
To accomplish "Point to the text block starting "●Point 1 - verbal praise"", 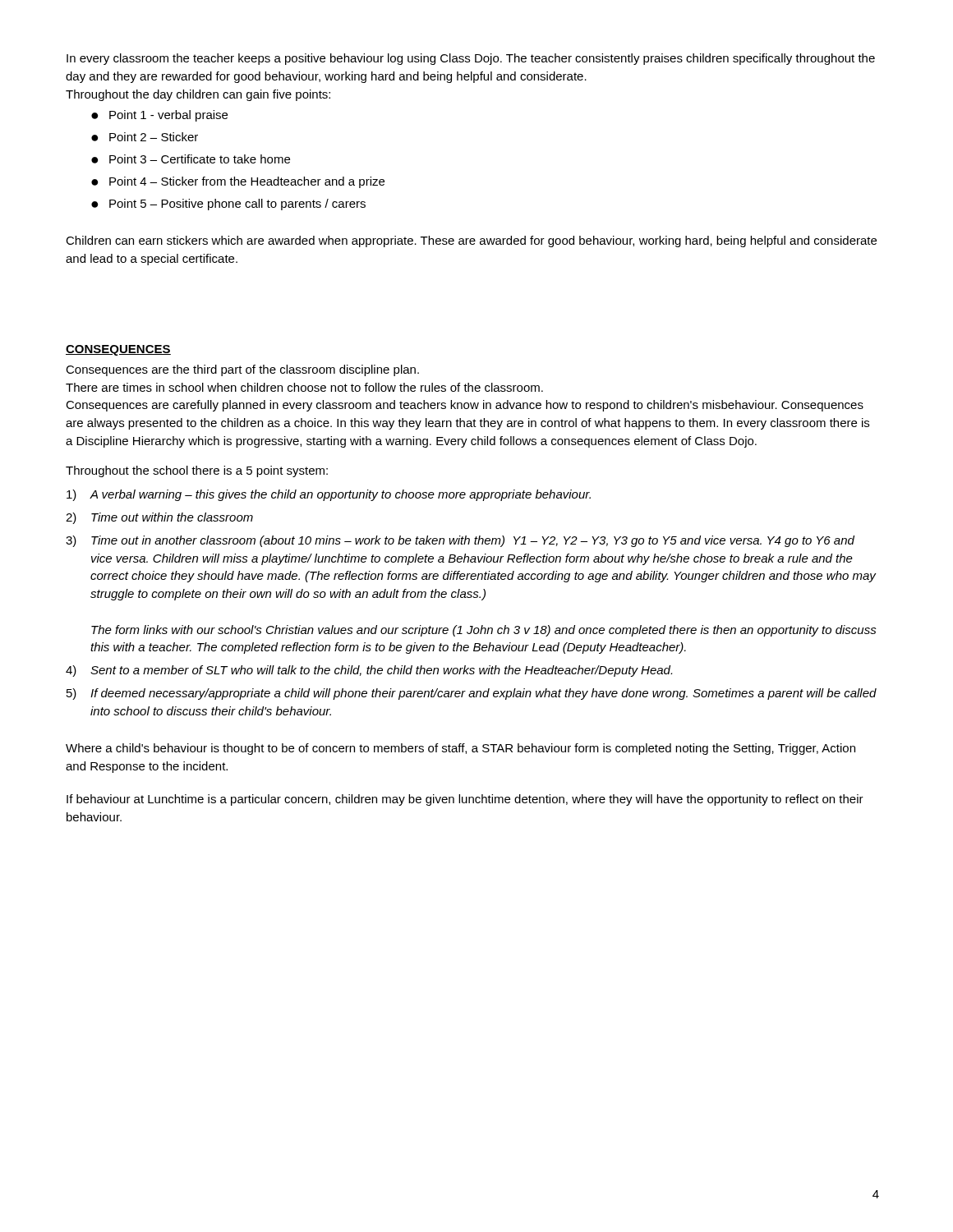I will point(159,116).
